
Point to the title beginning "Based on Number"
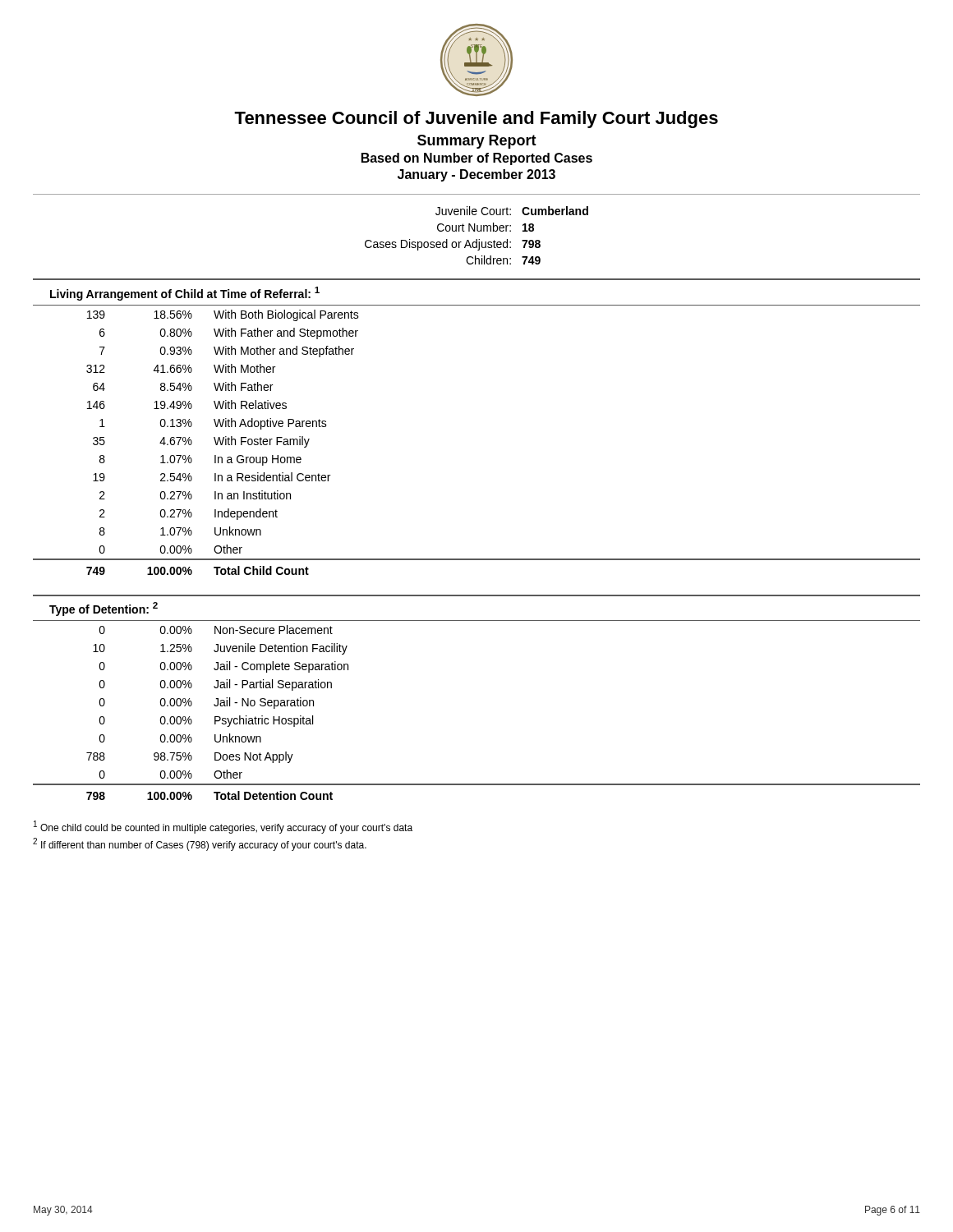[476, 158]
